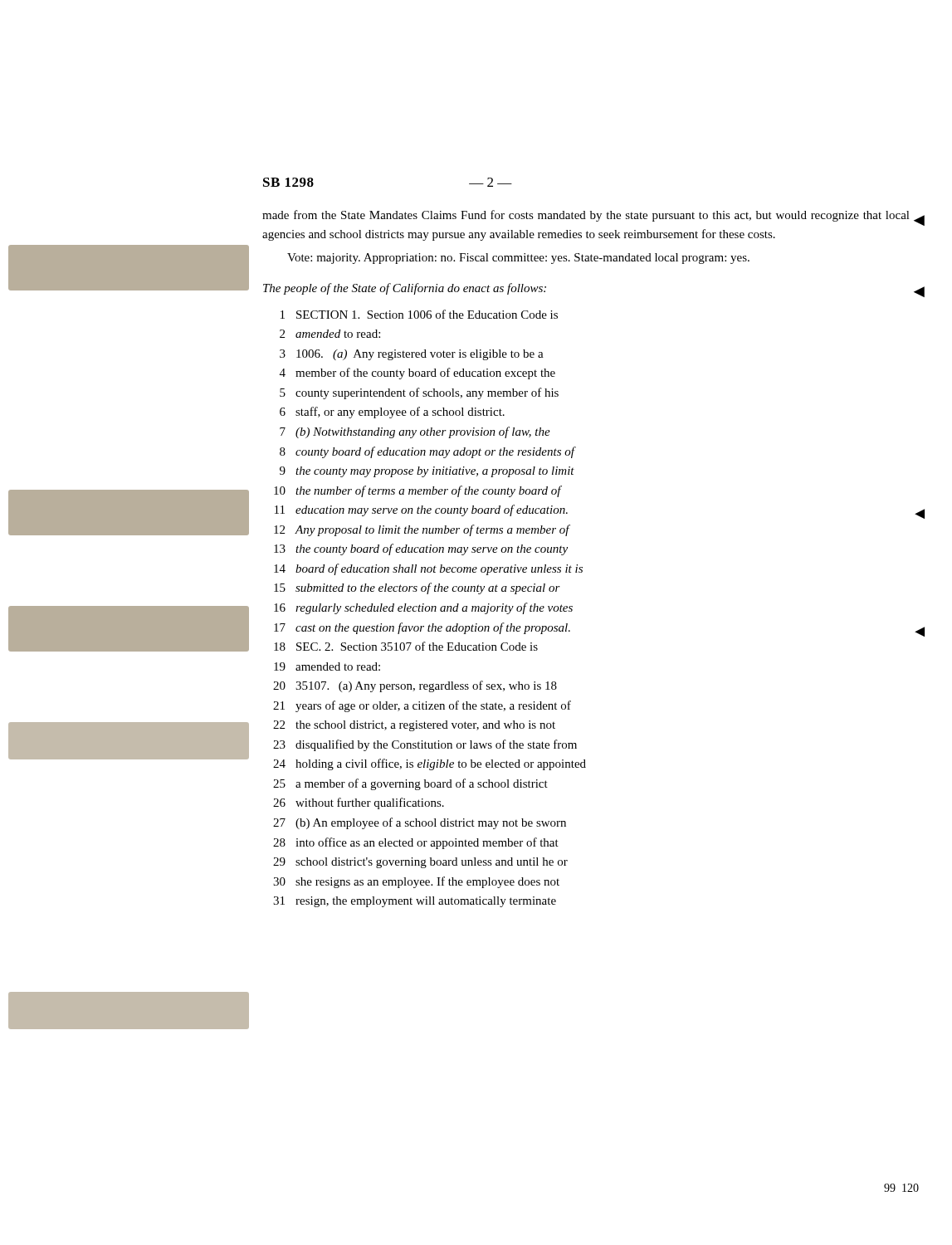Viewport: 952px width, 1245px height.
Task: Click on the text block with the text "made from the State"
Action: [586, 236]
